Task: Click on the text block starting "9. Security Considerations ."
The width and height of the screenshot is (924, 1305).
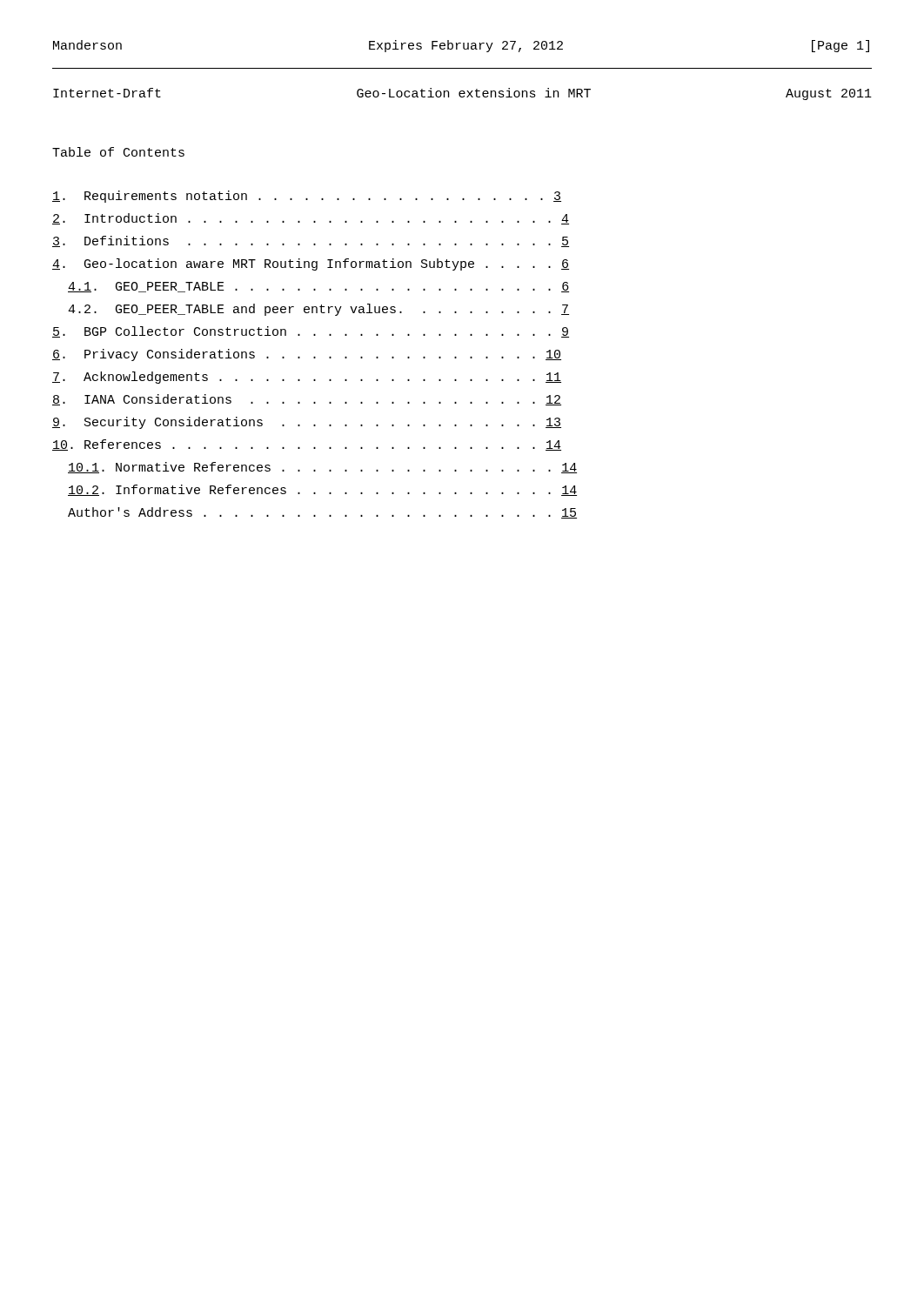Action: click(x=307, y=423)
